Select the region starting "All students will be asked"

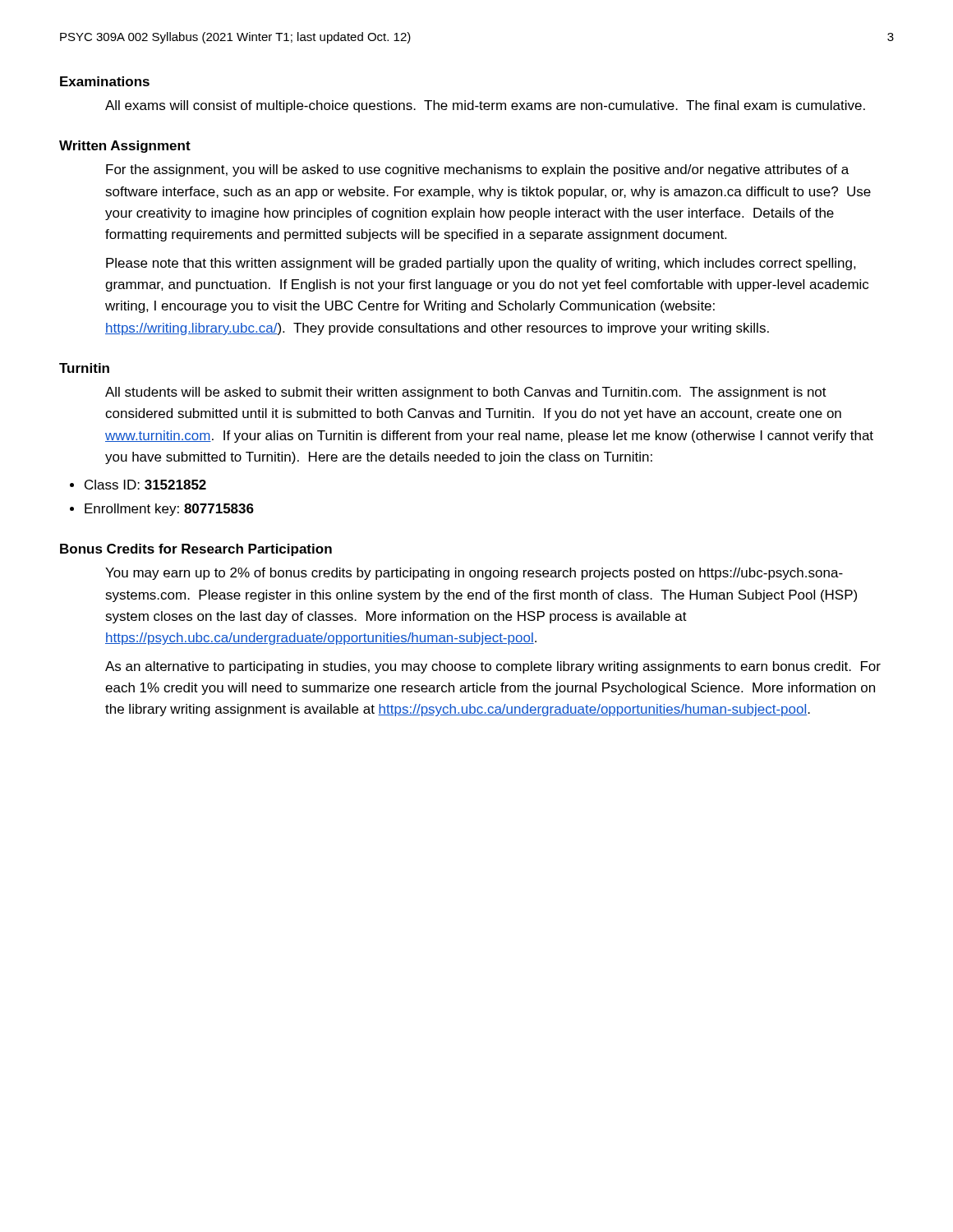coord(489,425)
